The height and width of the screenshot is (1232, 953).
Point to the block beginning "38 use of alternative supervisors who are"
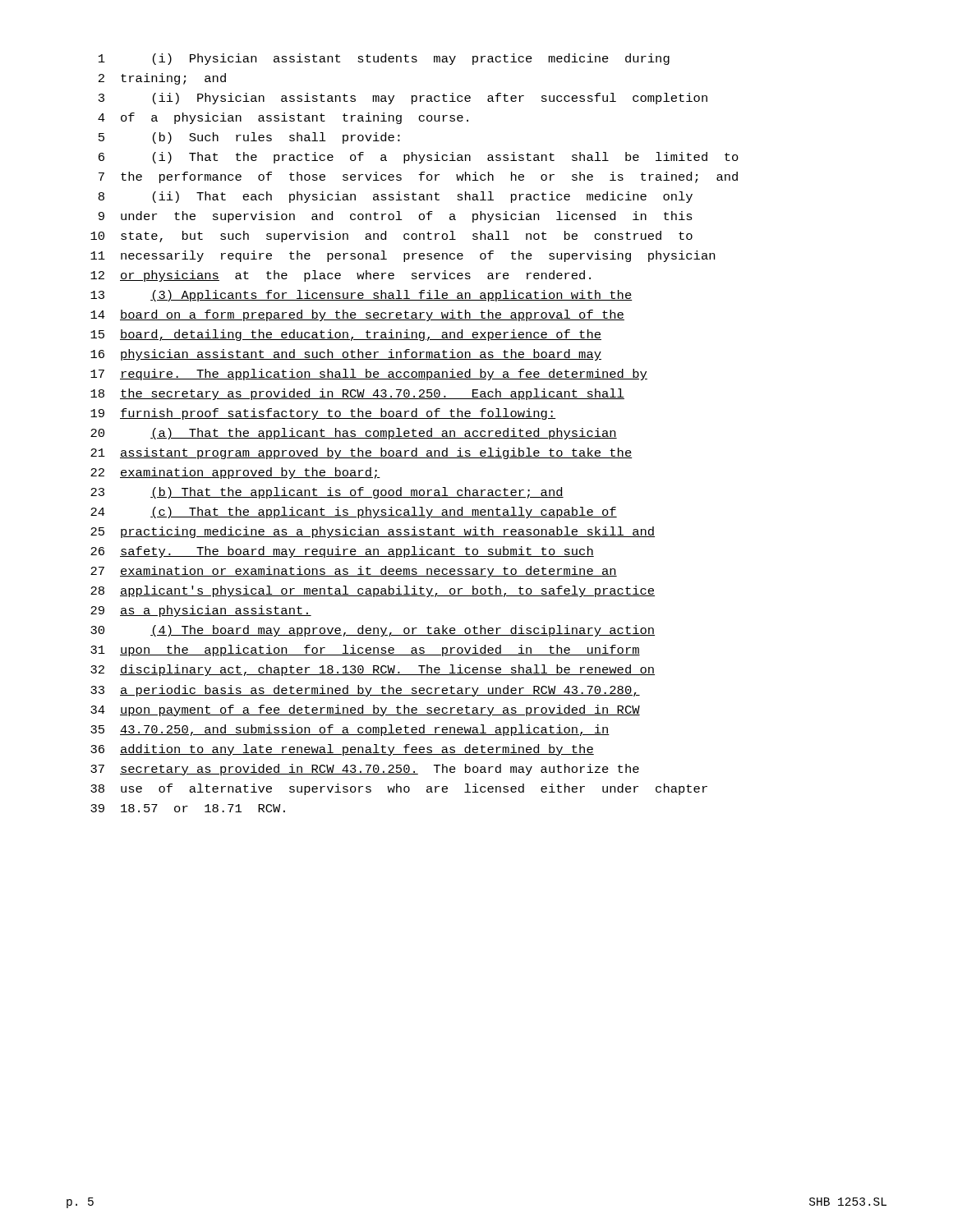click(476, 789)
